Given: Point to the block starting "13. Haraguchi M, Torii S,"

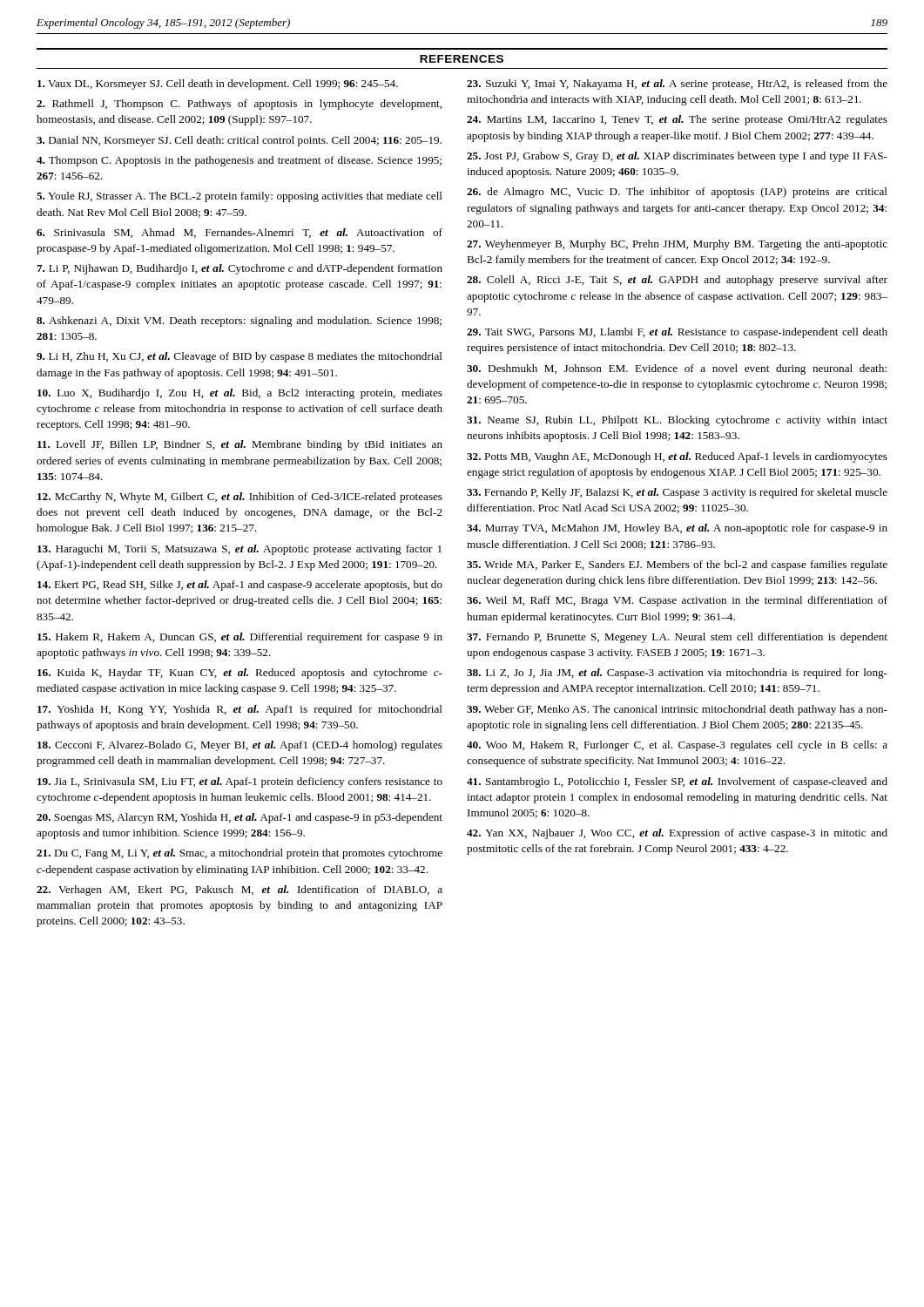Looking at the screenshot, I should coord(240,556).
